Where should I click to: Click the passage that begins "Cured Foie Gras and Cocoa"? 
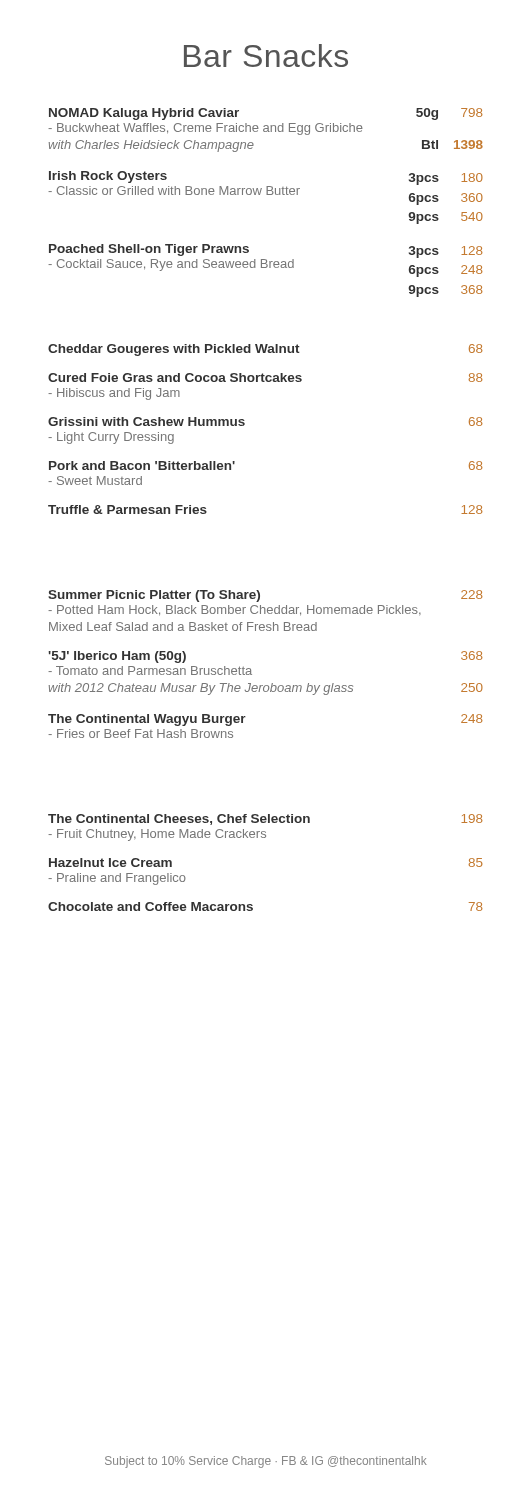click(266, 385)
